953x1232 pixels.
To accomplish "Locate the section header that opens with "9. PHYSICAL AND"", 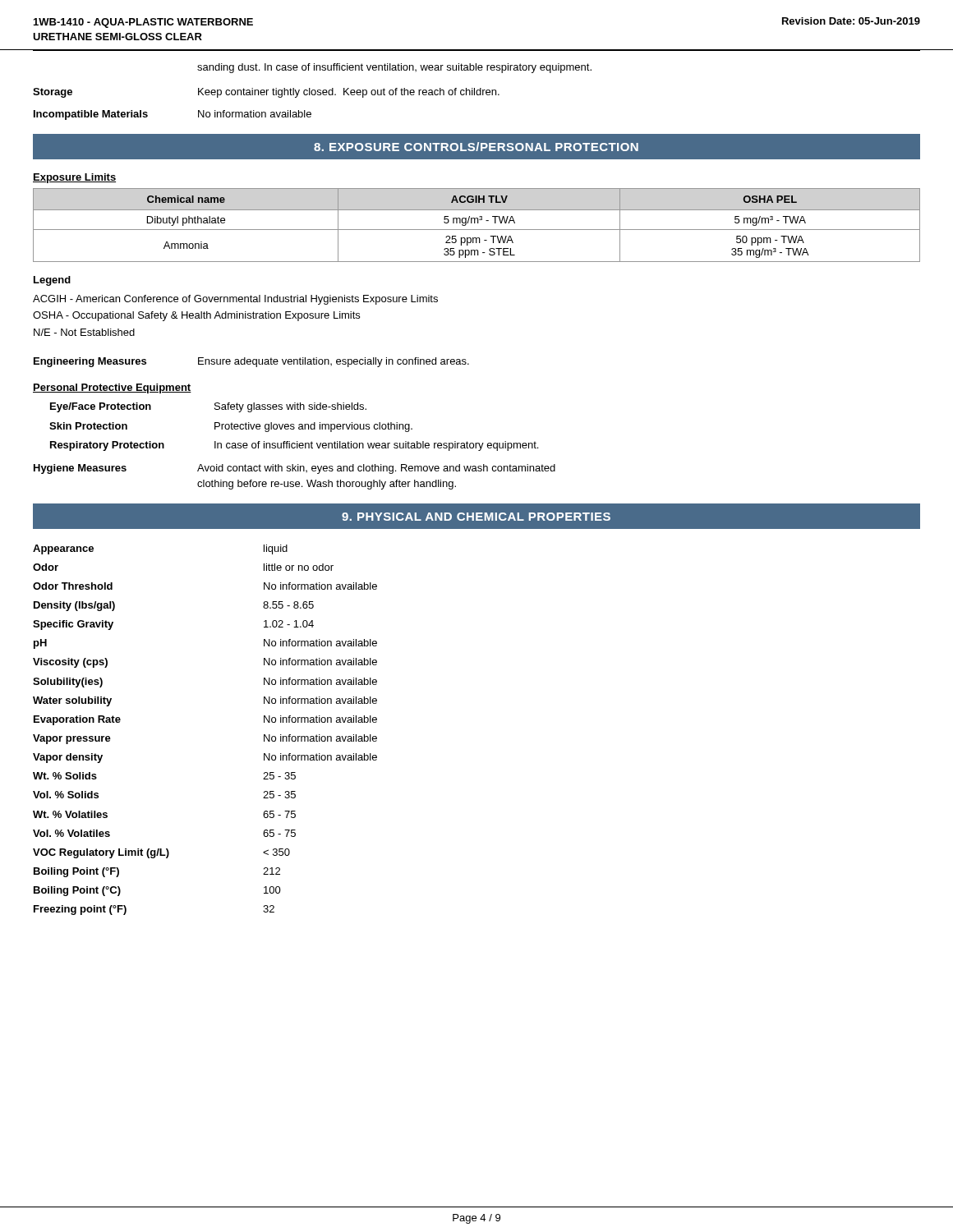I will [x=476, y=516].
